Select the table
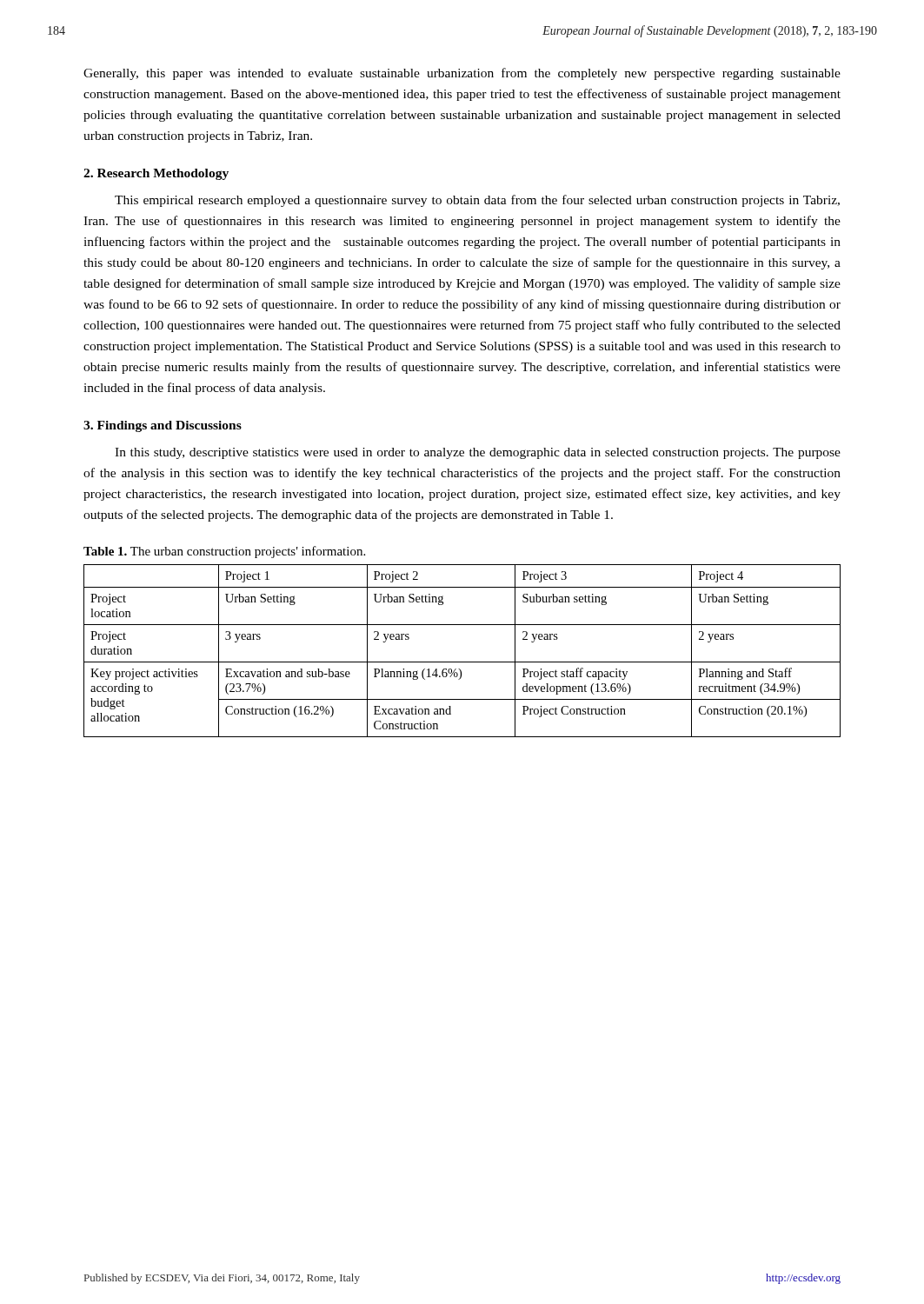 click(x=462, y=651)
